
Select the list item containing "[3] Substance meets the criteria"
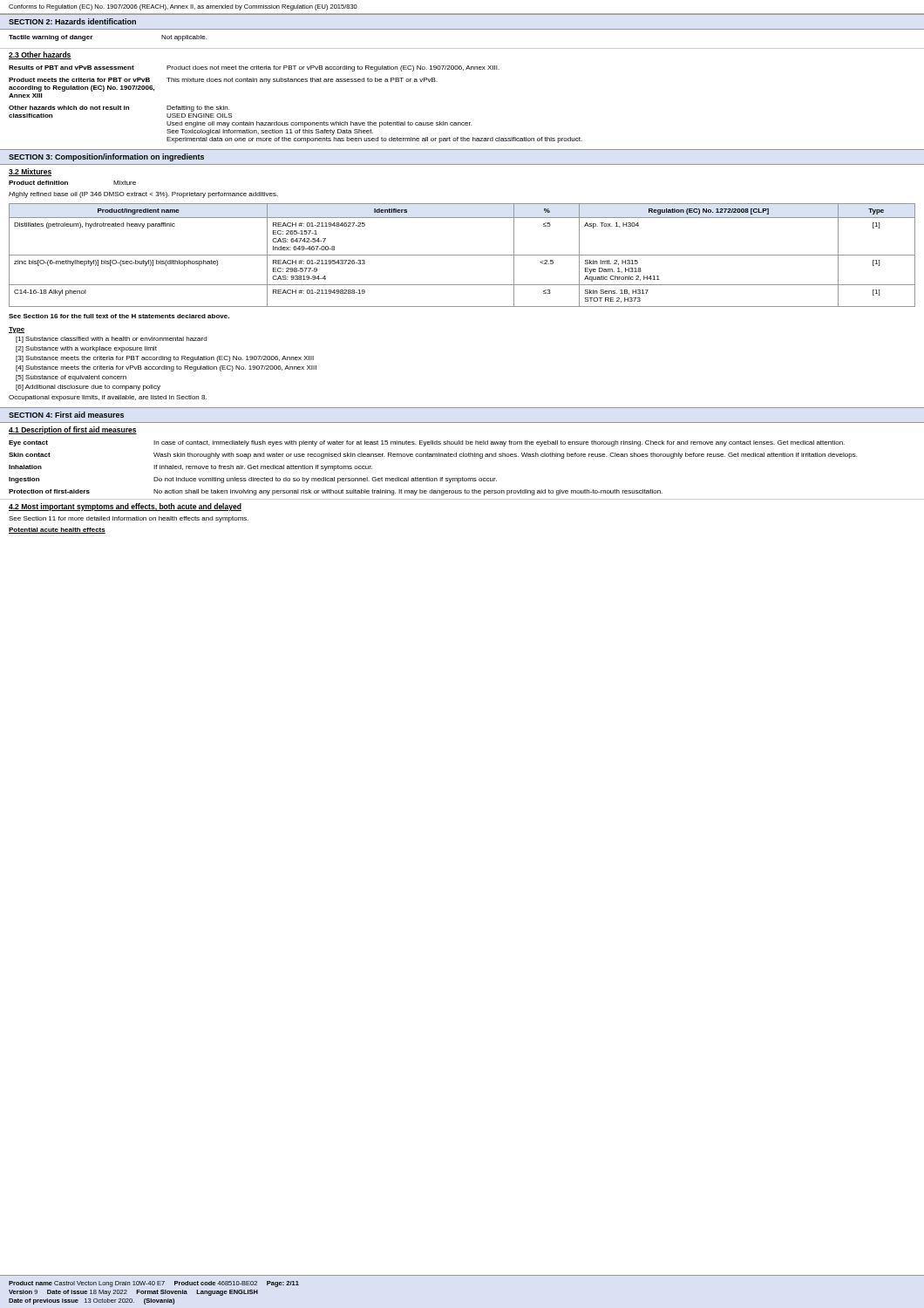[165, 358]
